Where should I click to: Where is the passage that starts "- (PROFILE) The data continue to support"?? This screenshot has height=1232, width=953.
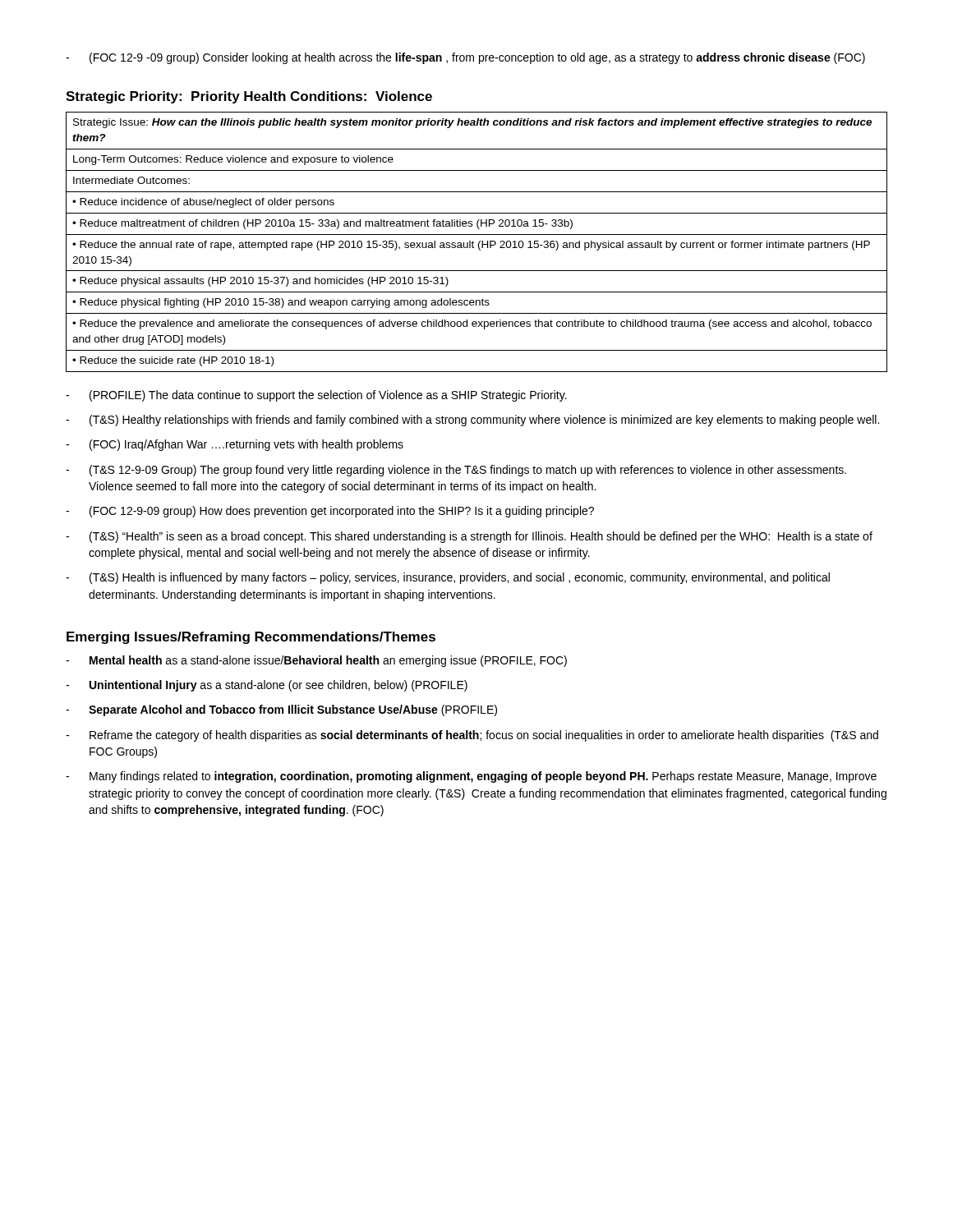pyautogui.click(x=476, y=395)
